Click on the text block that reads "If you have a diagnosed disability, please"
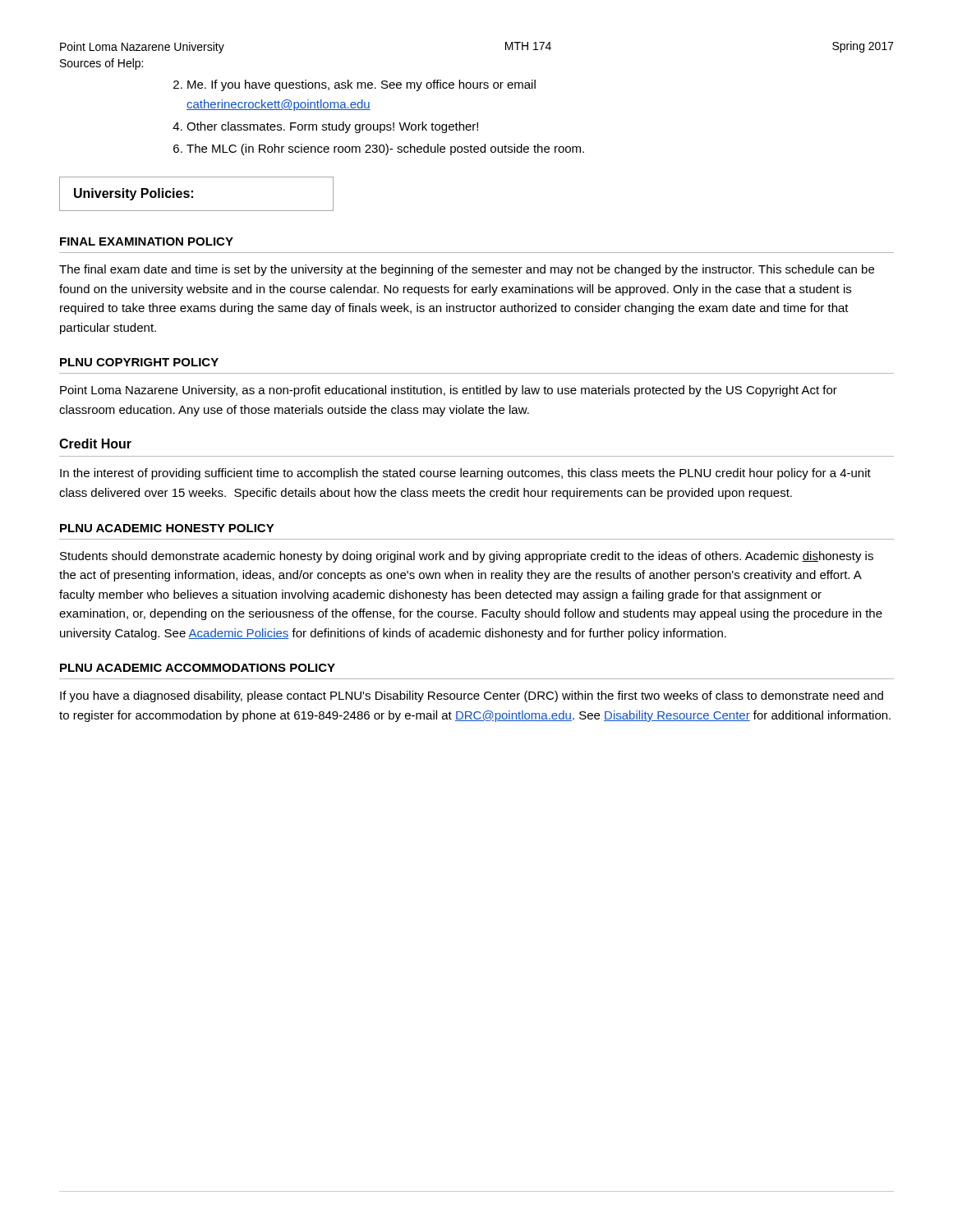Image resolution: width=953 pixels, height=1232 pixels. point(475,705)
